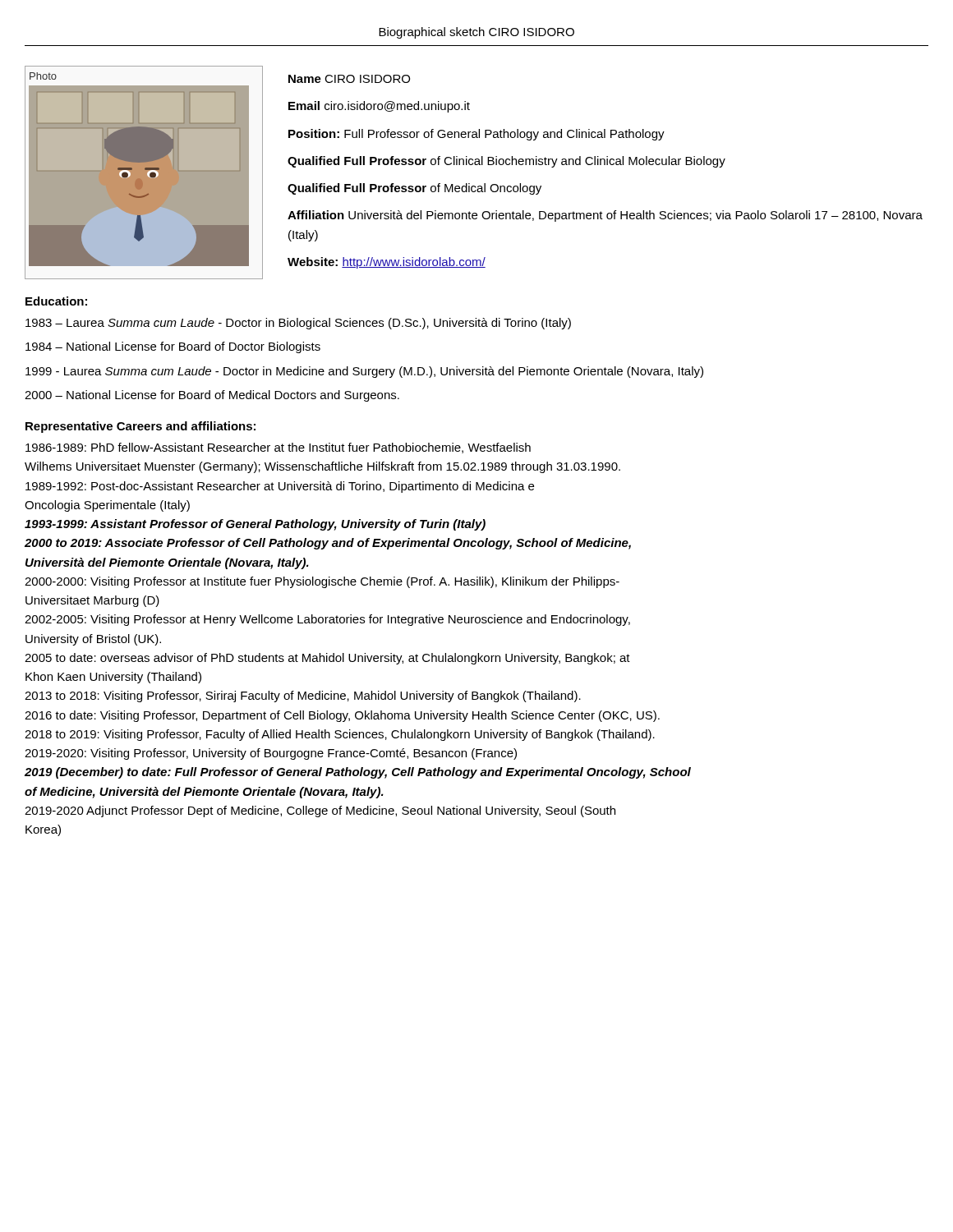Find the block on this page that starts "Position: Full Professor of General Pathology and Clinical"
Image resolution: width=953 pixels, height=1232 pixels.
point(476,133)
